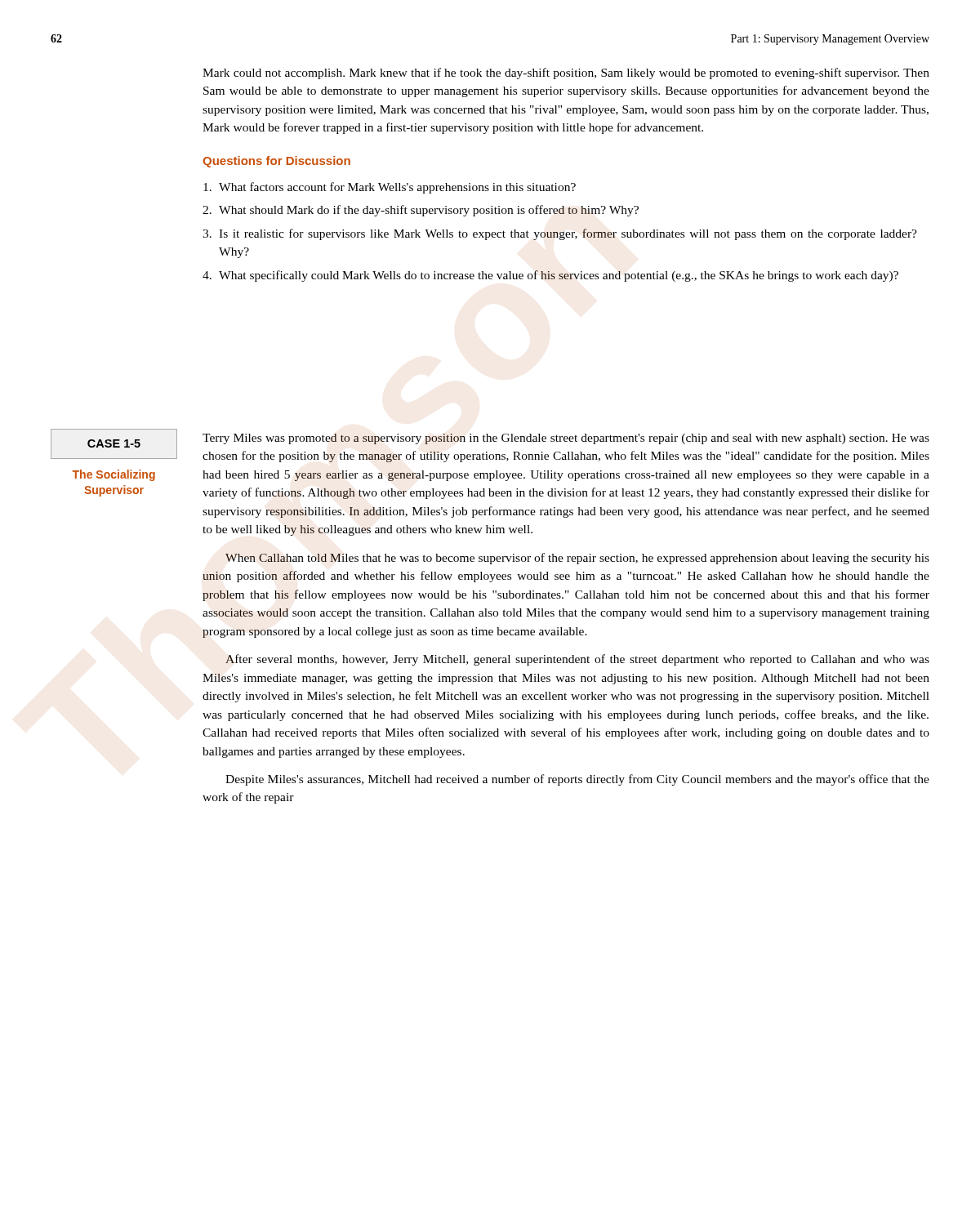The width and height of the screenshot is (980, 1225).
Task: Point to the block starting "Despite Miles's assurances, Mitchell"
Action: pos(566,788)
